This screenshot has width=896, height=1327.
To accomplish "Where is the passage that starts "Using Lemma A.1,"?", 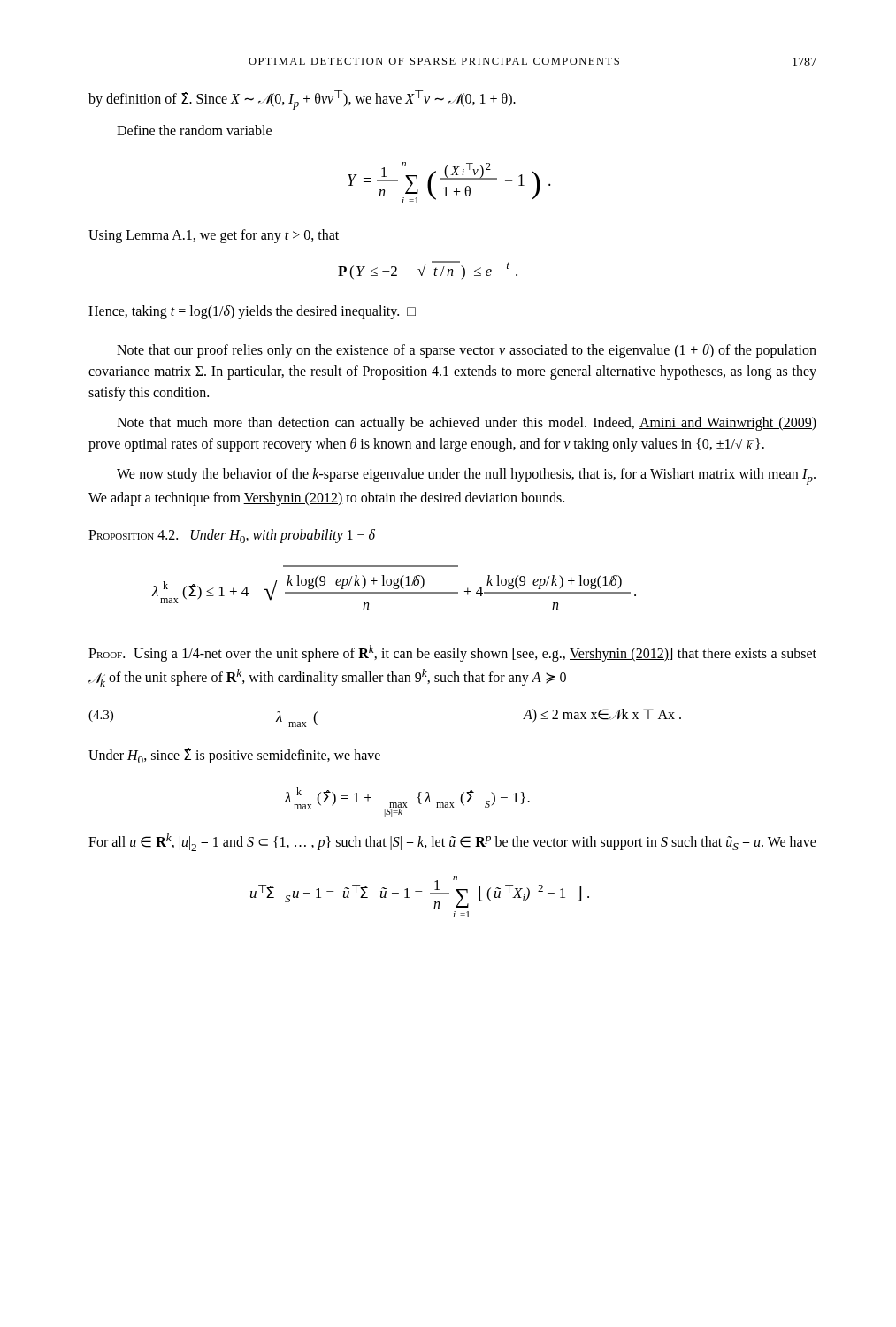I will point(214,234).
